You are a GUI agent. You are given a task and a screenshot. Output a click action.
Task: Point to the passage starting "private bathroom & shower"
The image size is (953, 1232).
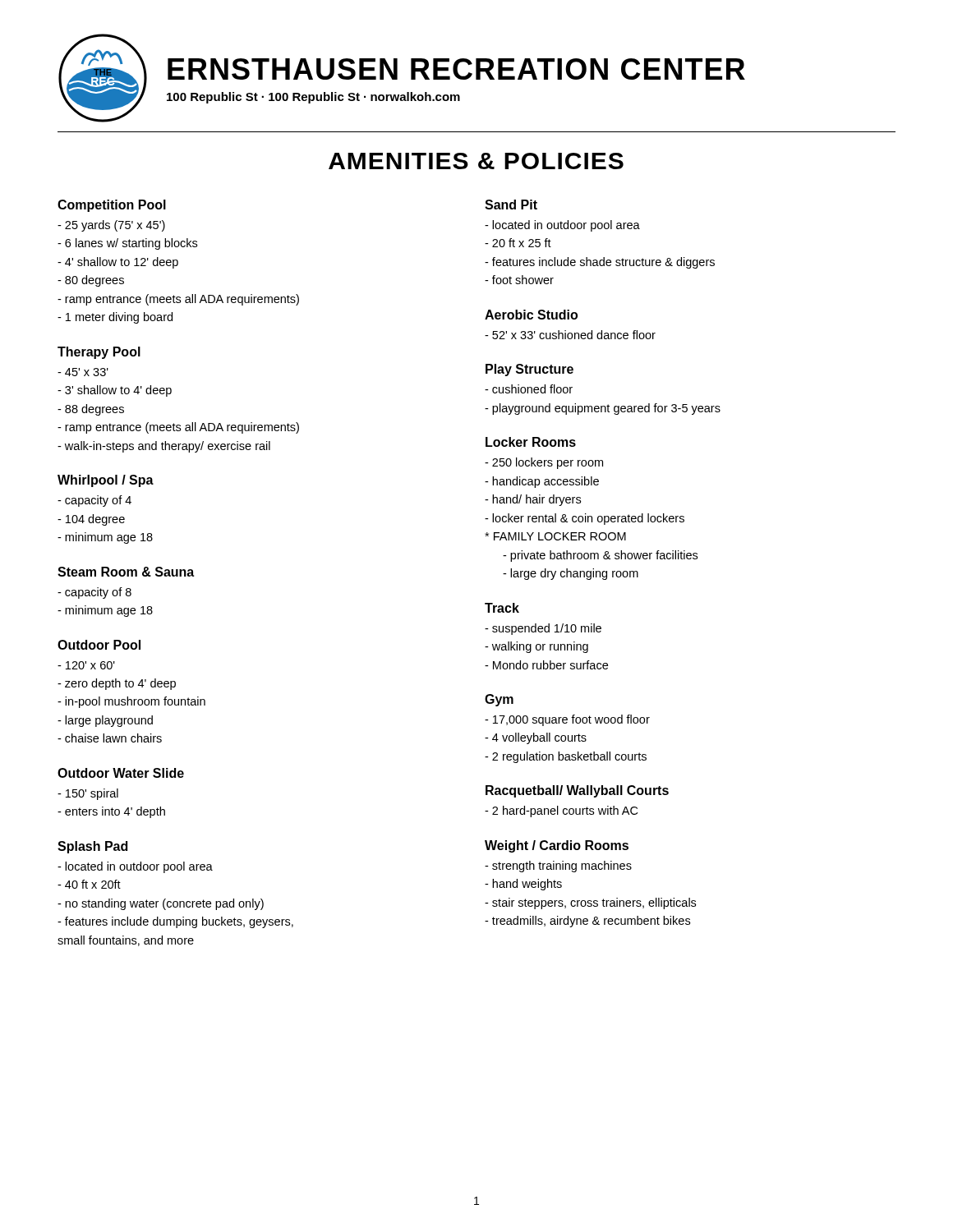pos(600,555)
